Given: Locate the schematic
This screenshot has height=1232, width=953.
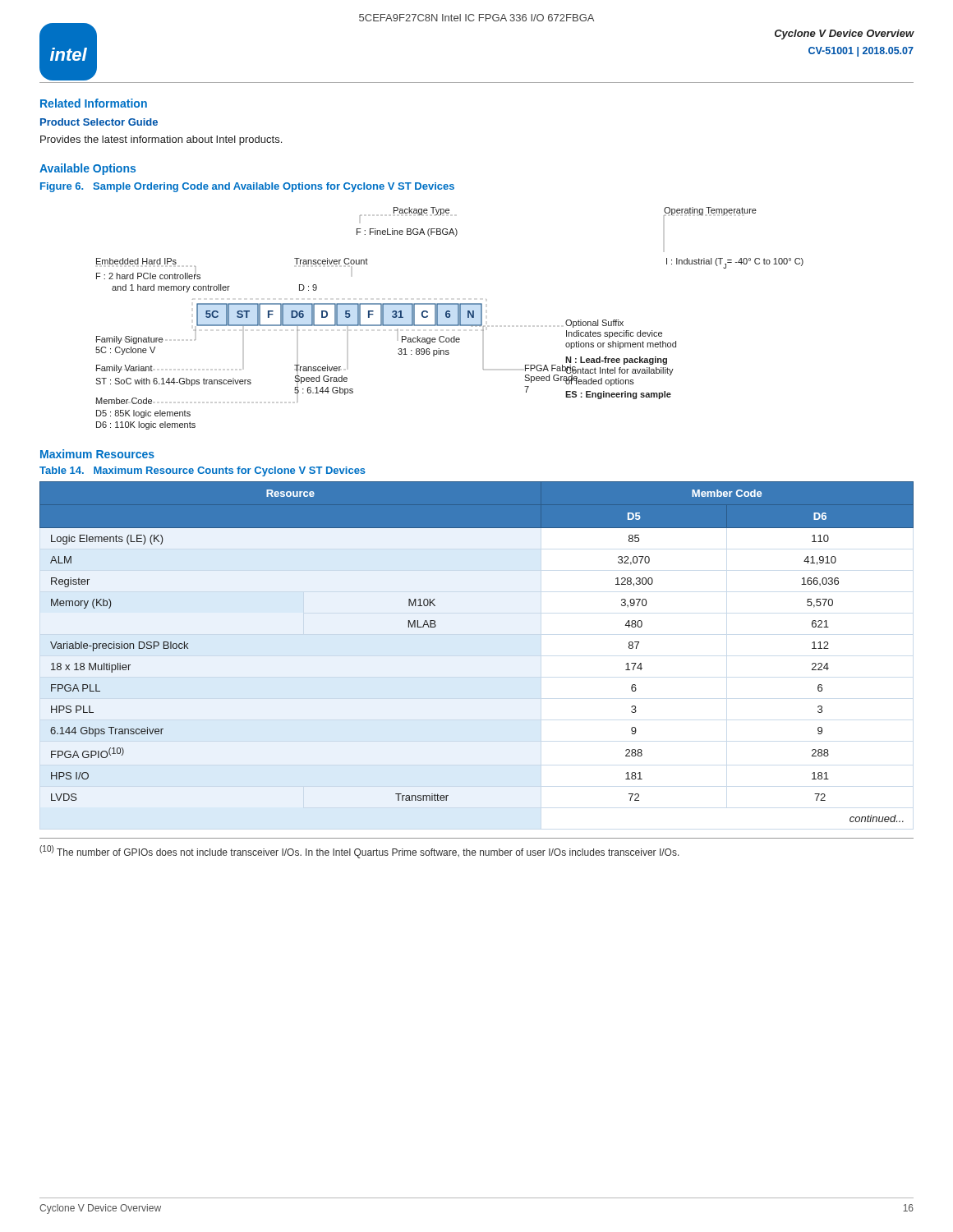Looking at the screenshot, I should pos(476,319).
